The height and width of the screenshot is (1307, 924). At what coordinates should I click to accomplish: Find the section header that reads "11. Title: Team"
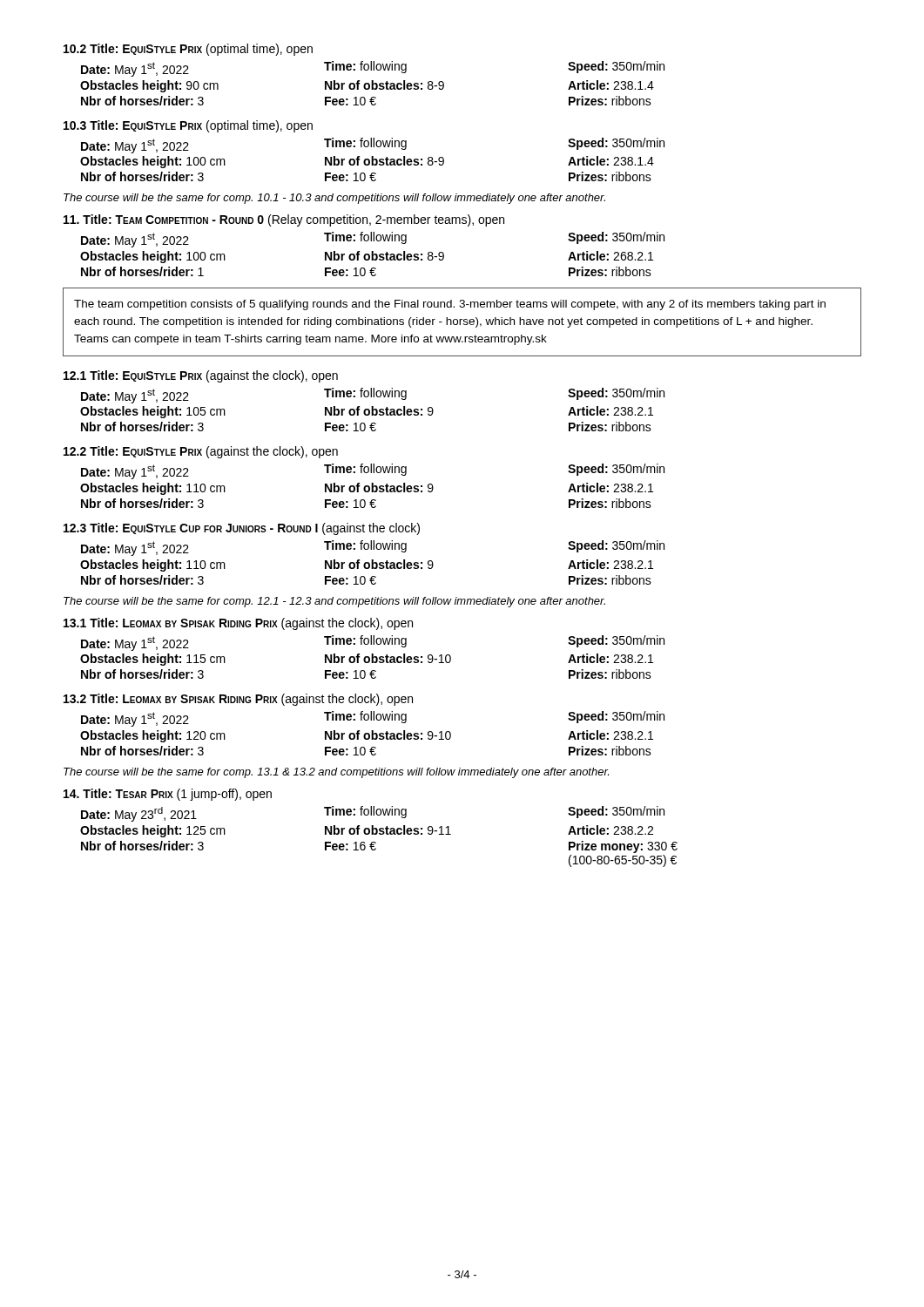pyautogui.click(x=284, y=220)
